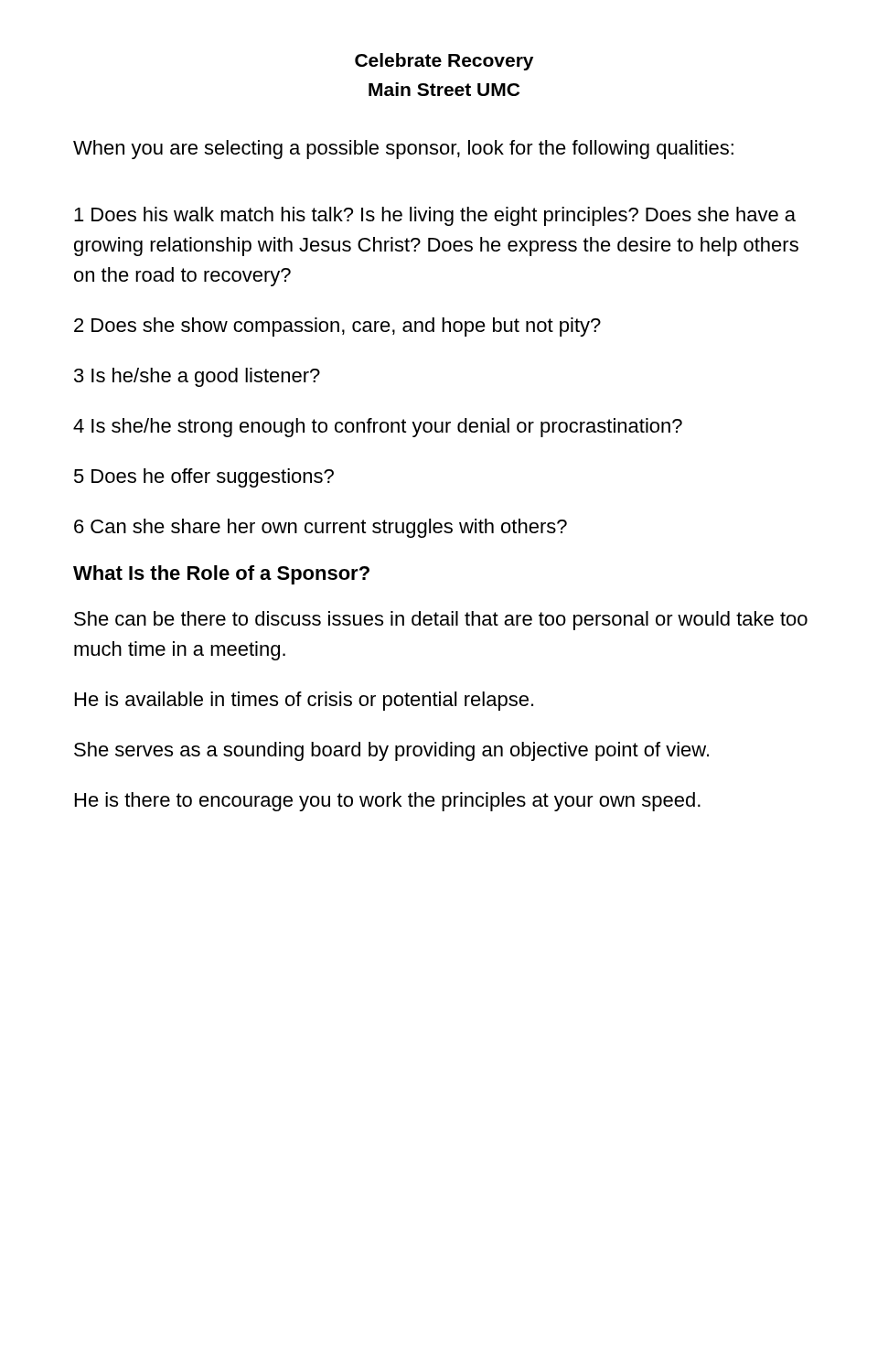Click on the text starting "He is there to encourage you"
The width and height of the screenshot is (888, 1372).
pos(387,800)
